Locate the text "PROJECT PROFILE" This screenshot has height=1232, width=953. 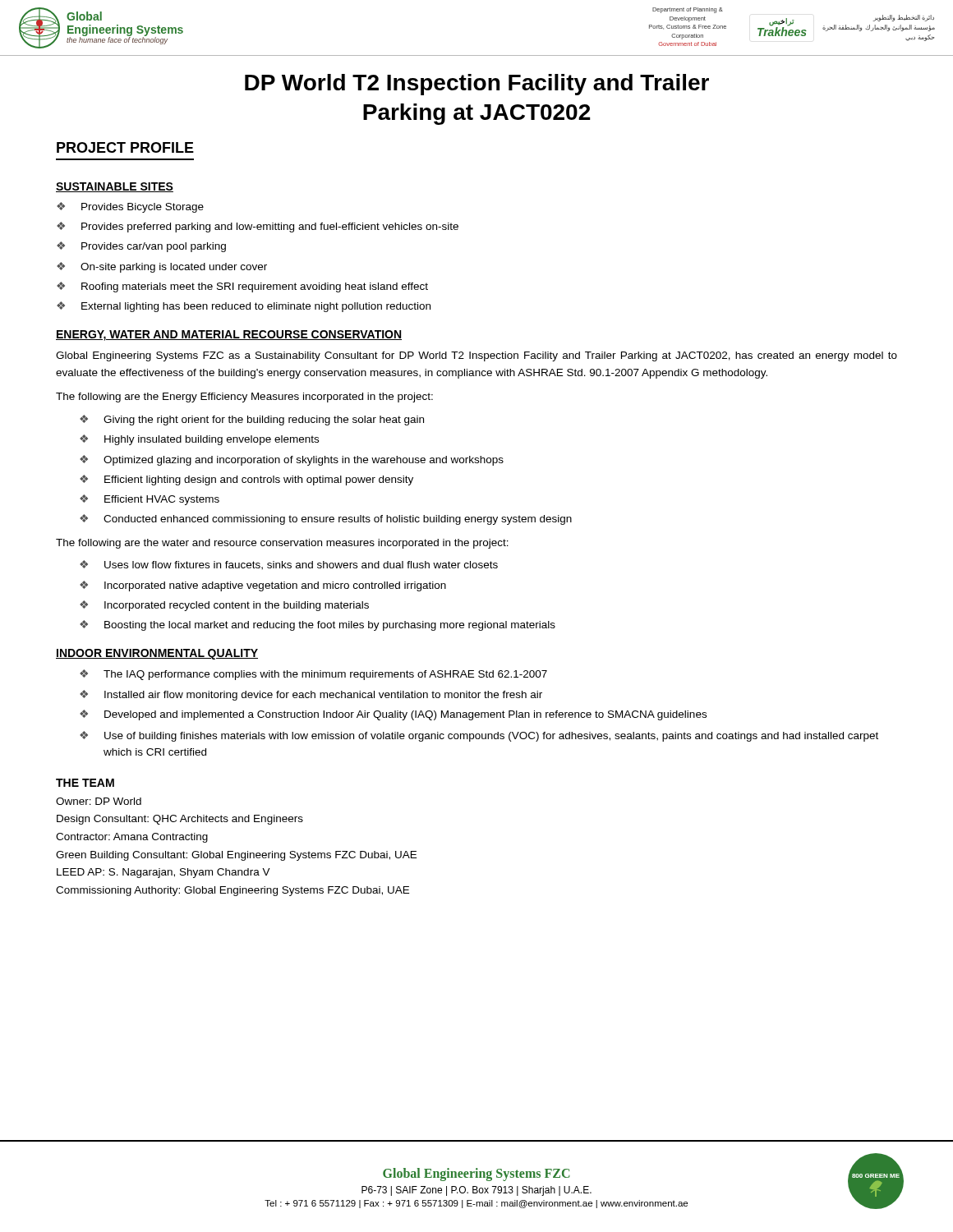click(x=125, y=148)
